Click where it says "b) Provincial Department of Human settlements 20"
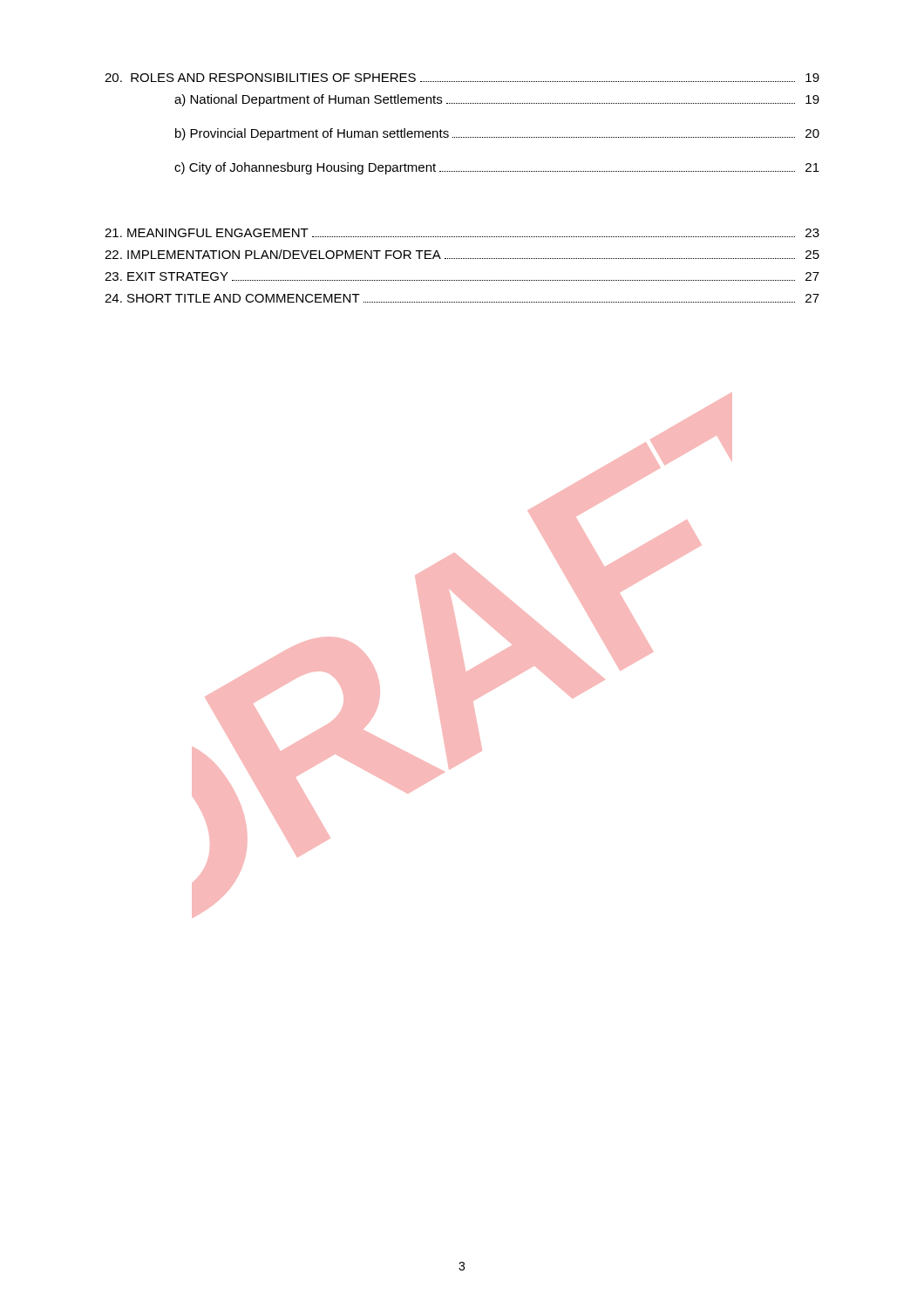 click(497, 133)
